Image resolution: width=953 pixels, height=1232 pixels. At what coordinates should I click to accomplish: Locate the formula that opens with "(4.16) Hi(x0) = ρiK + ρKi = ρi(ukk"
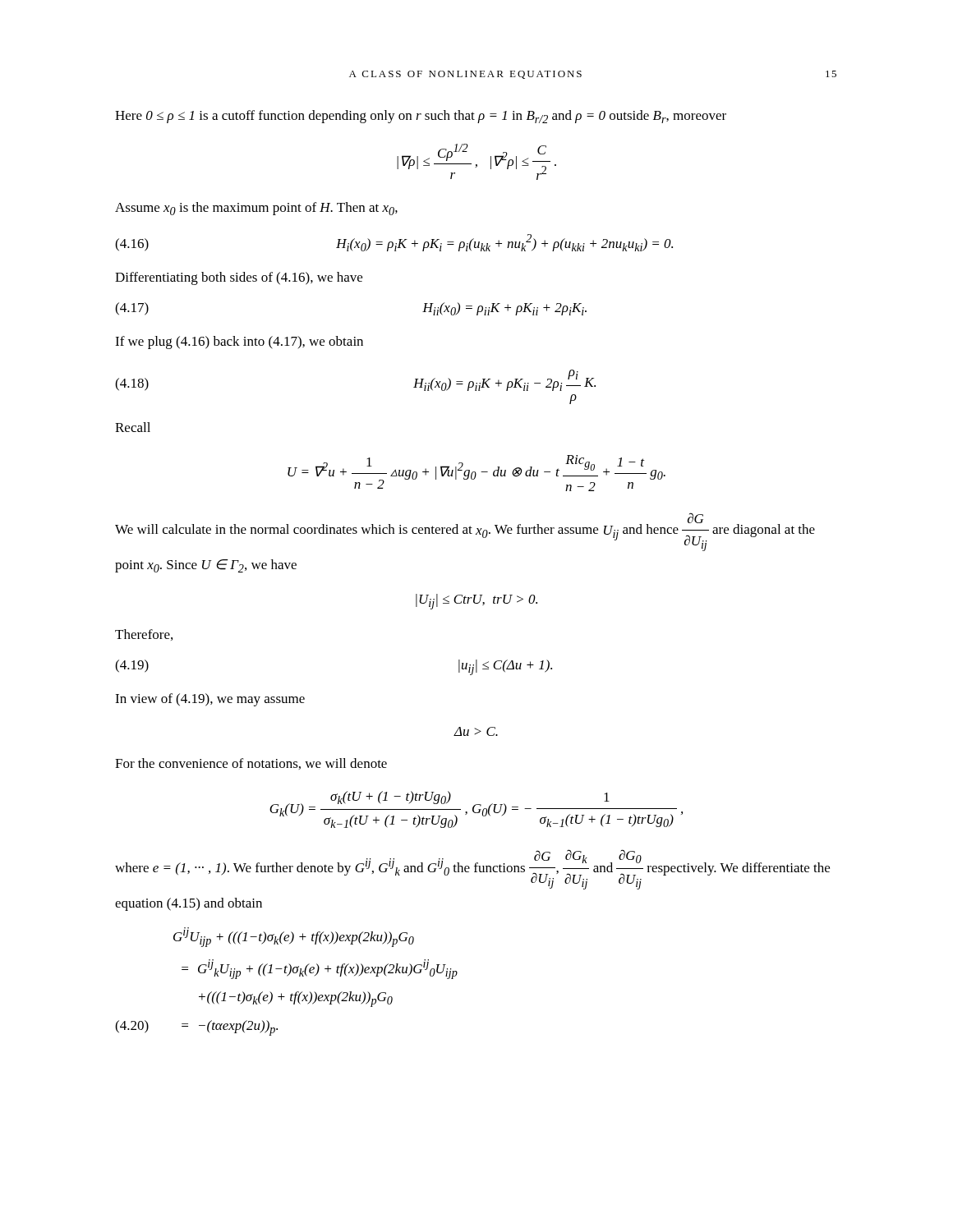[476, 244]
